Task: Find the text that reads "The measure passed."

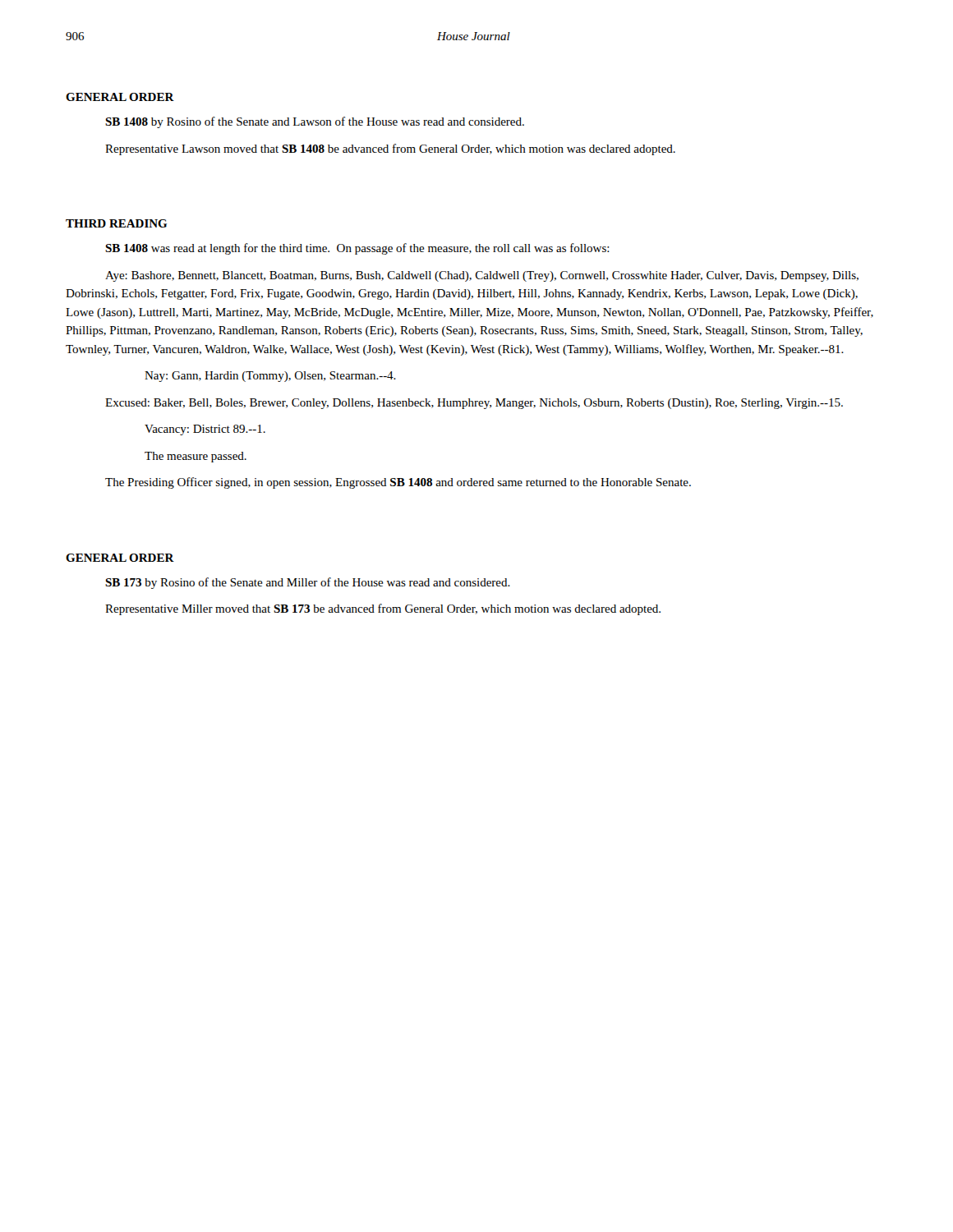Action: (196, 455)
